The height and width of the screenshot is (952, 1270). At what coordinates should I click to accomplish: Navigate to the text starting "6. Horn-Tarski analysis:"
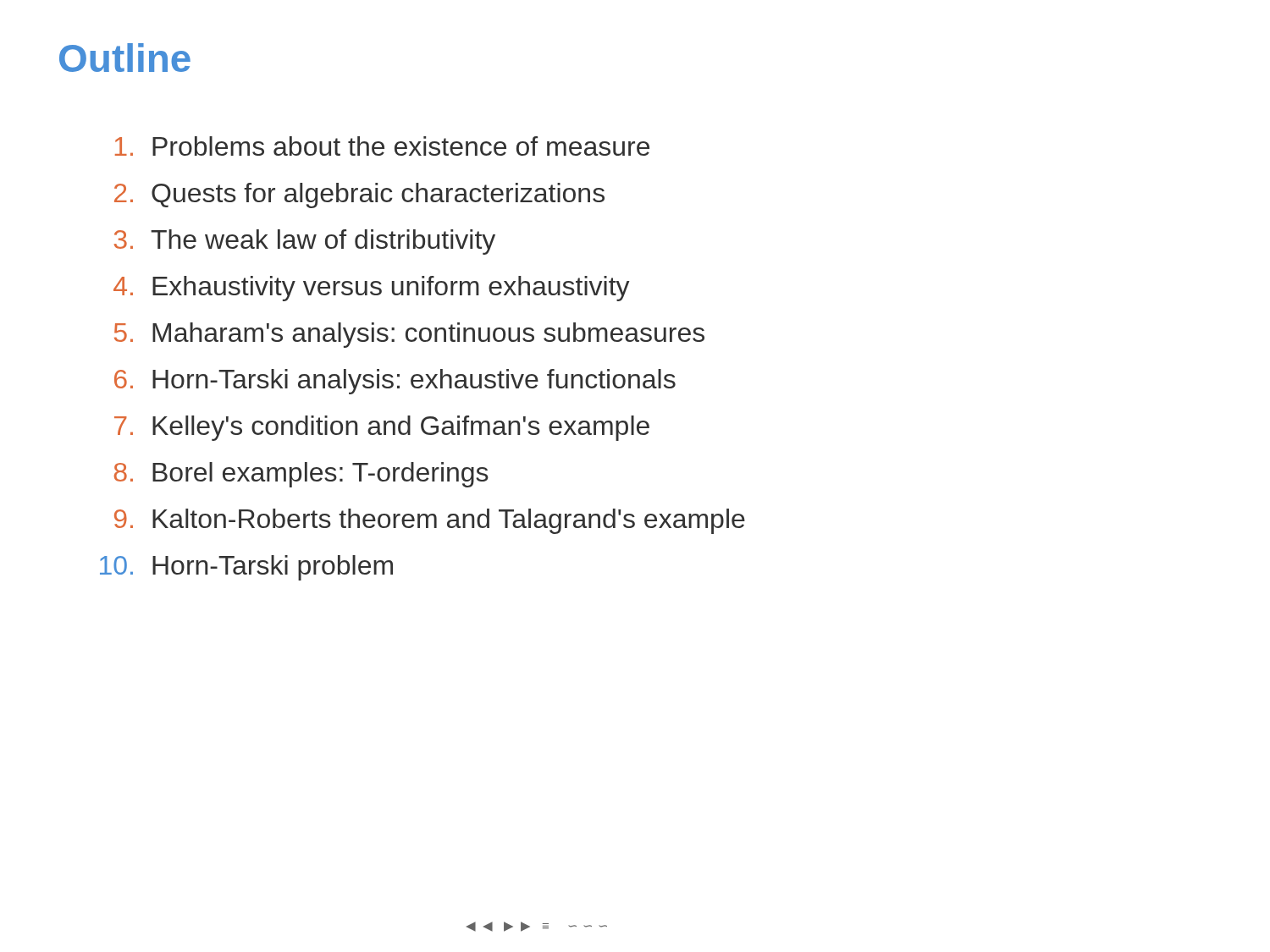380,380
